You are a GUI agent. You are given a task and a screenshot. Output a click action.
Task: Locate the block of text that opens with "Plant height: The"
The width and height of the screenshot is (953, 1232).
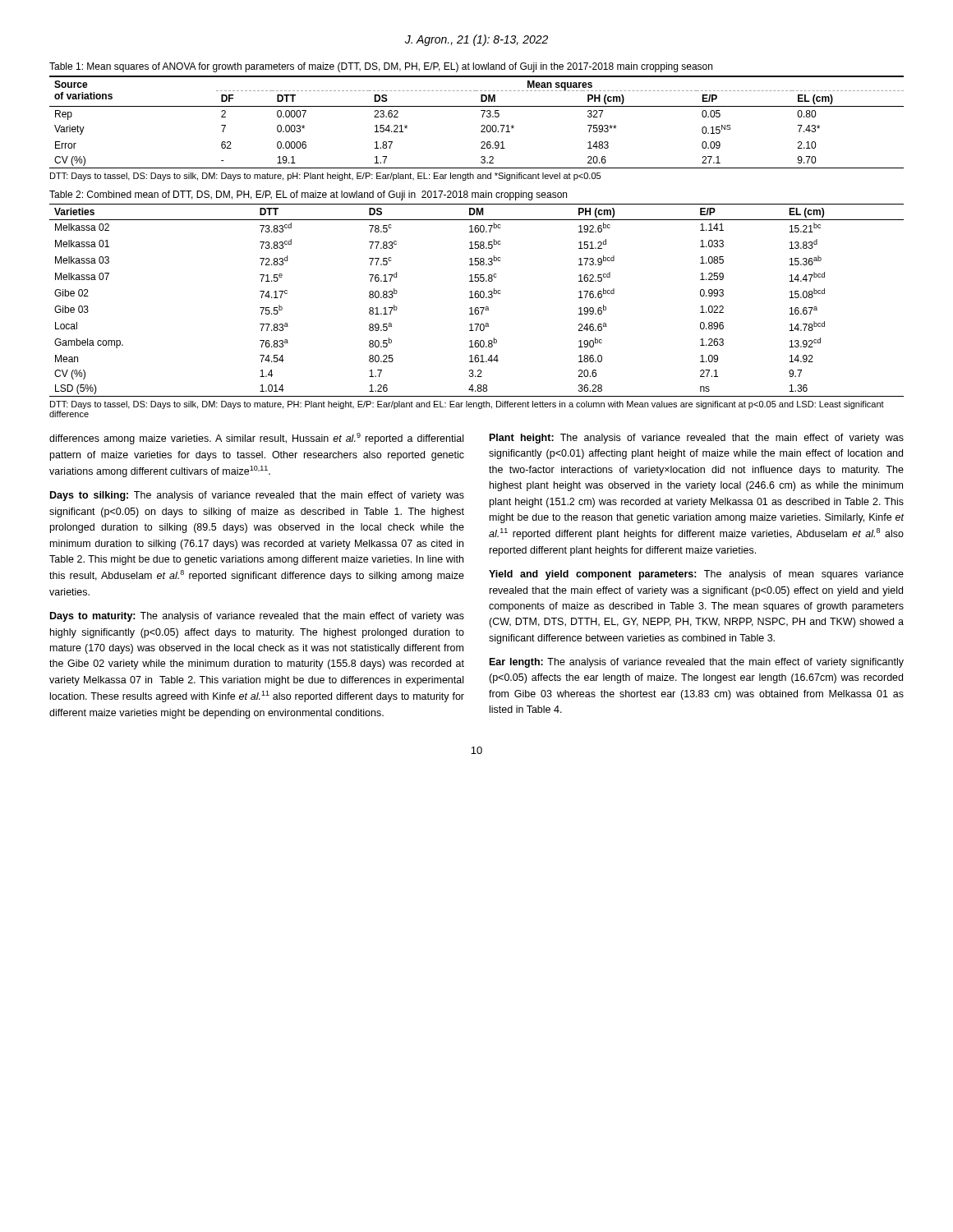tap(696, 494)
